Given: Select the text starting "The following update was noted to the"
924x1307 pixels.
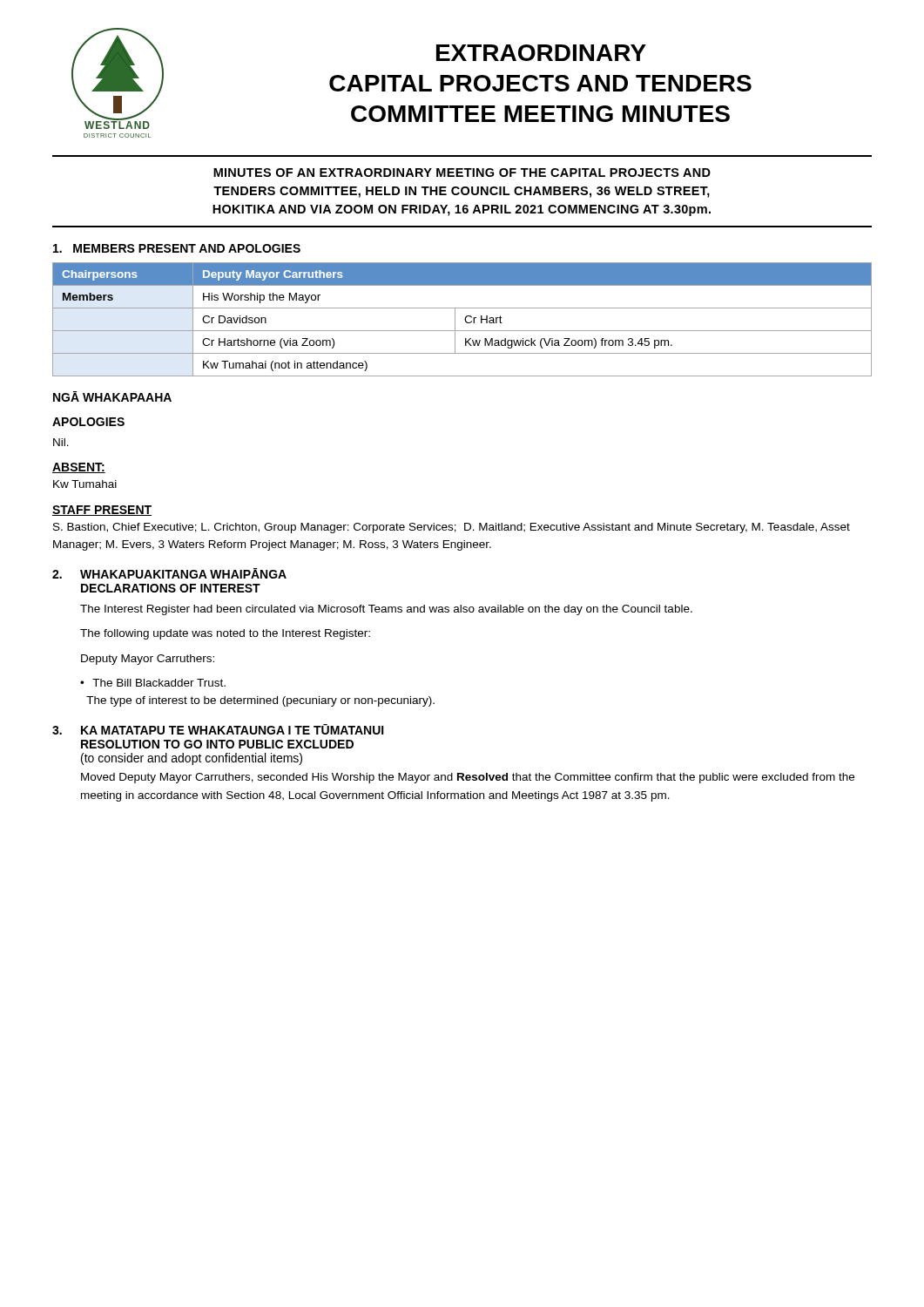Looking at the screenshot, I should coord(226,633).
